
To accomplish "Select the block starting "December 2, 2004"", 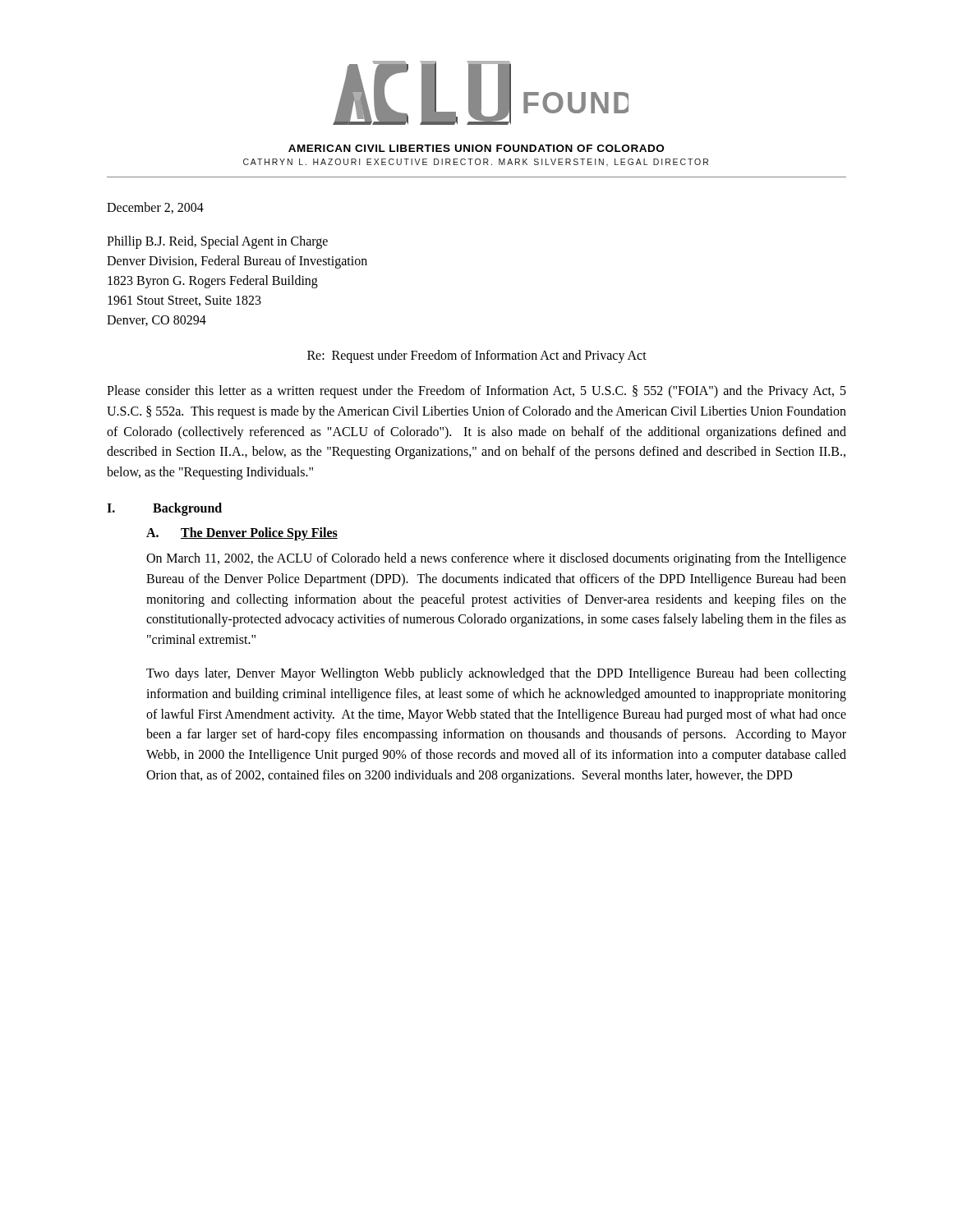I will click(x=155, y=207).
